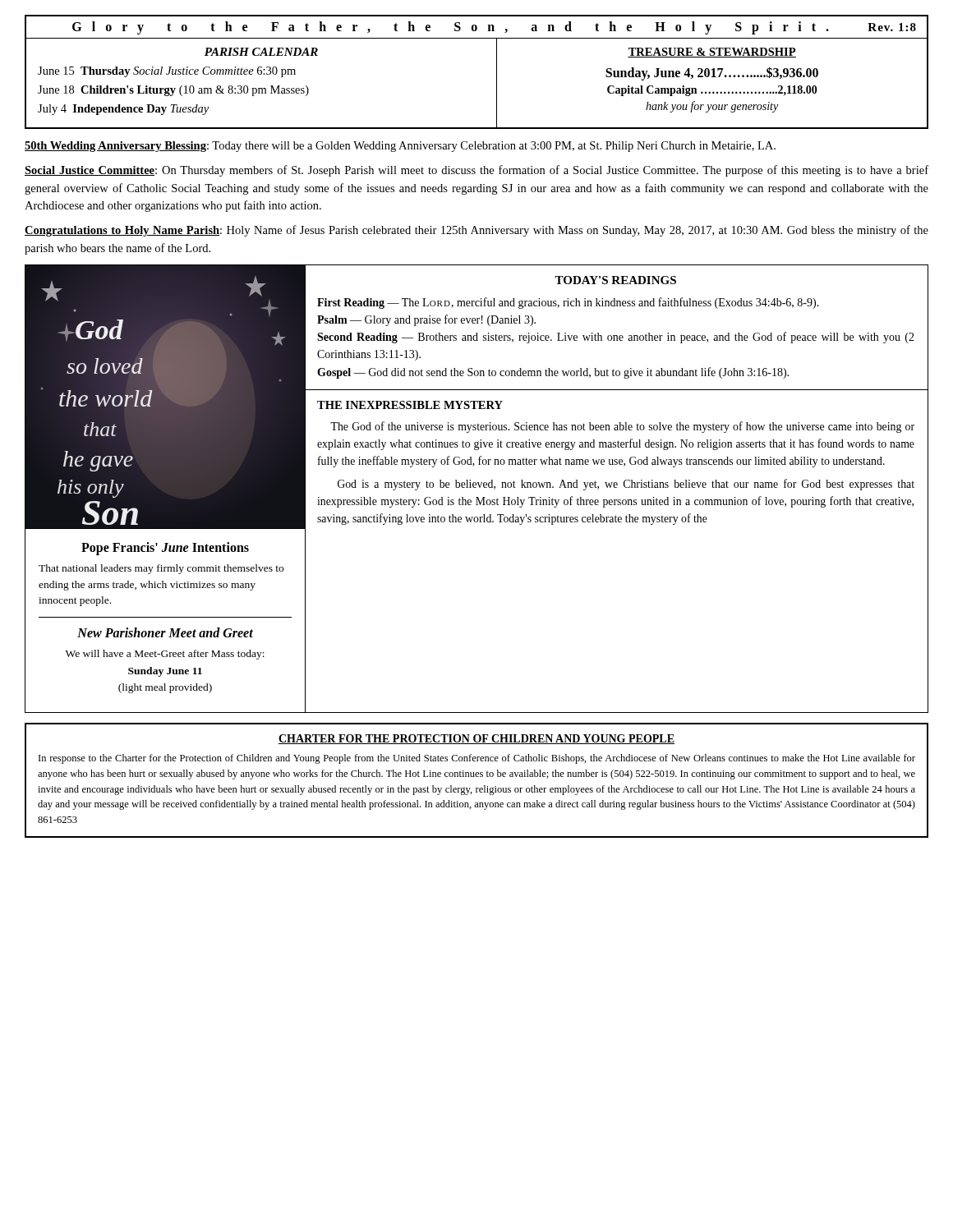Navigate to the text block starting "Sunday, June 4, 2017…….....$3,936.00"
Viewport: 953px width, 1232px height.
[x=712, y=73]
